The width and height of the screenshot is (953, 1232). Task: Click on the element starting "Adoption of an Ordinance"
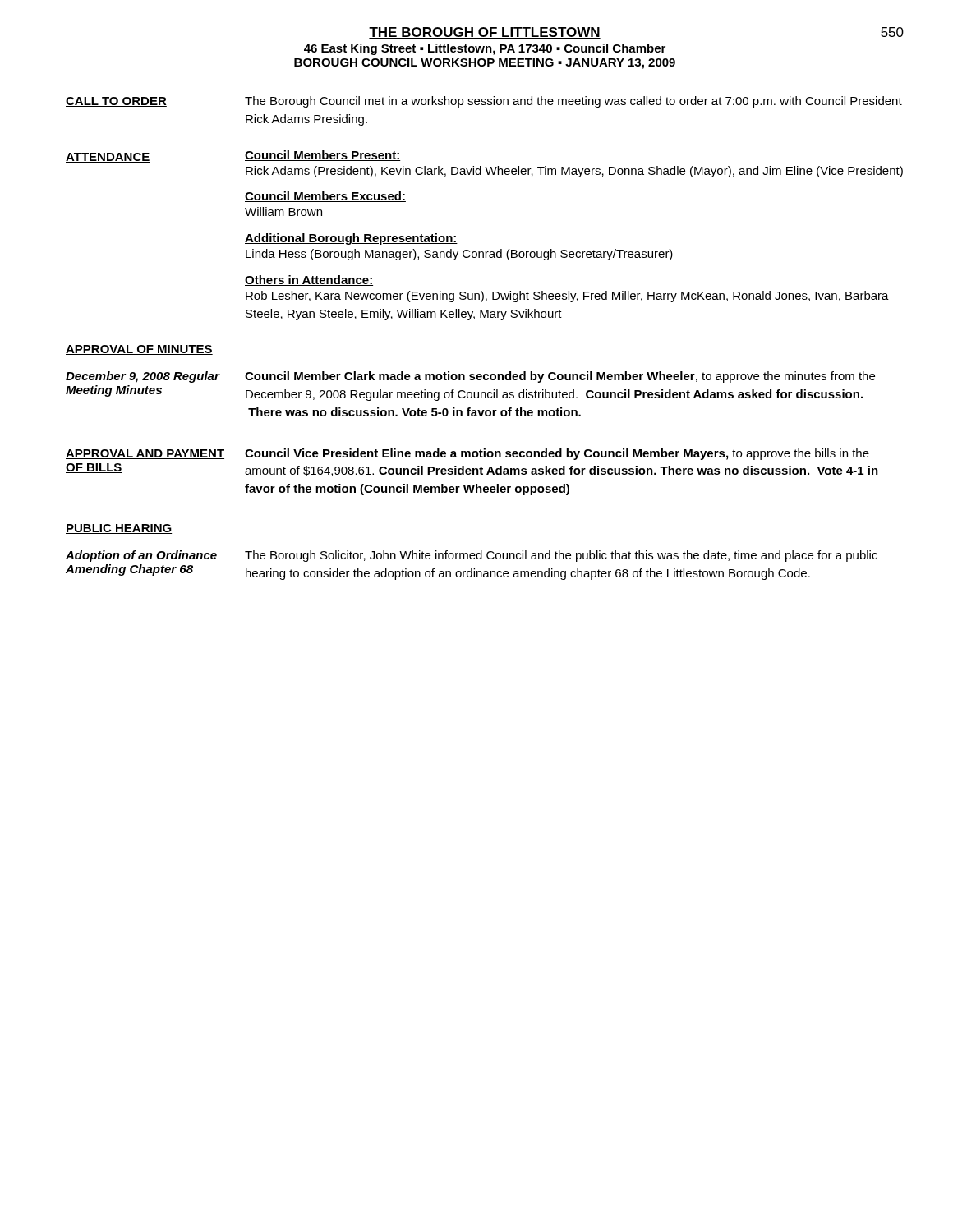pyautogui.click(x=141, y=562)
